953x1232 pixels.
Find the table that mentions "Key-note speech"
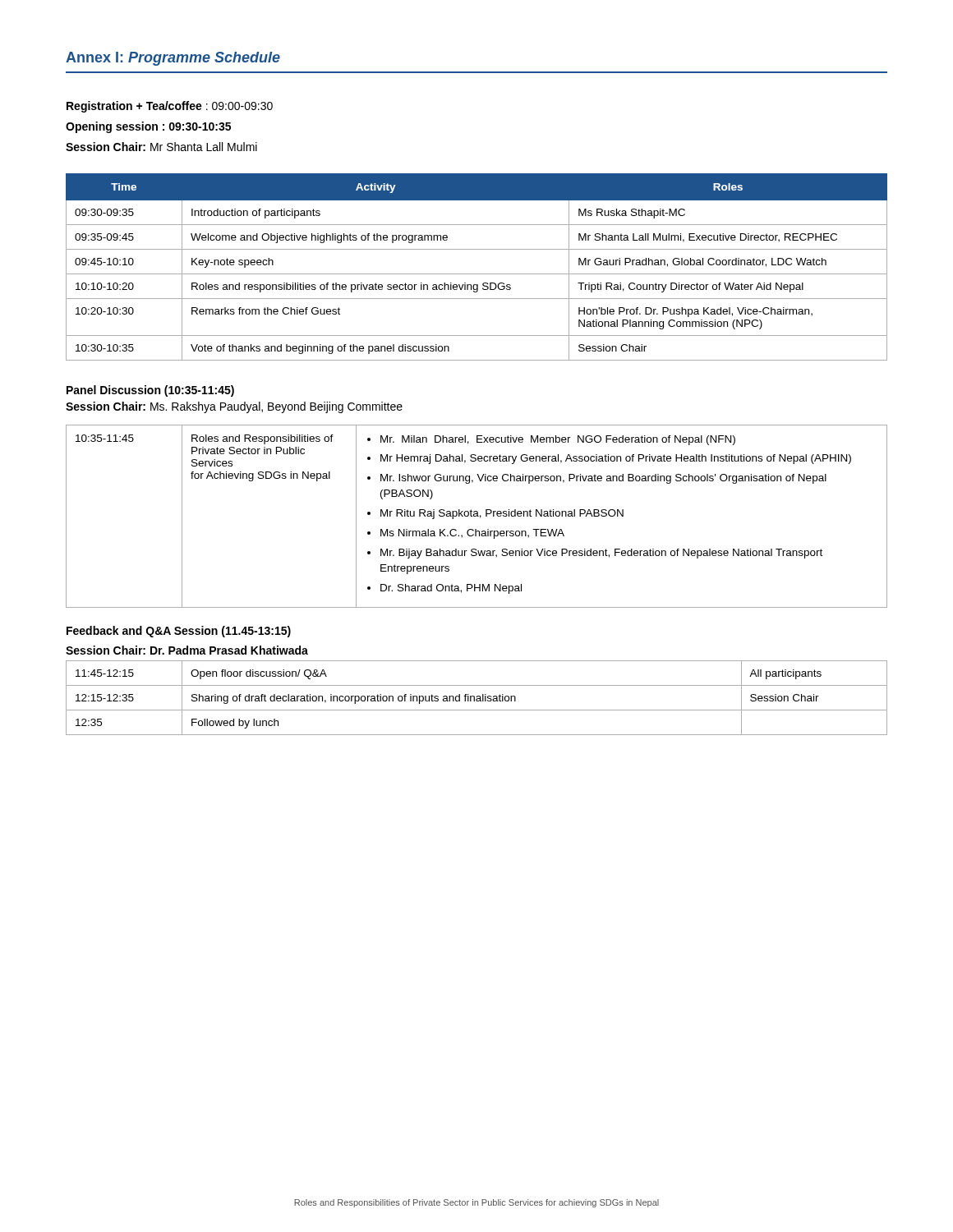tap(476, 267)
